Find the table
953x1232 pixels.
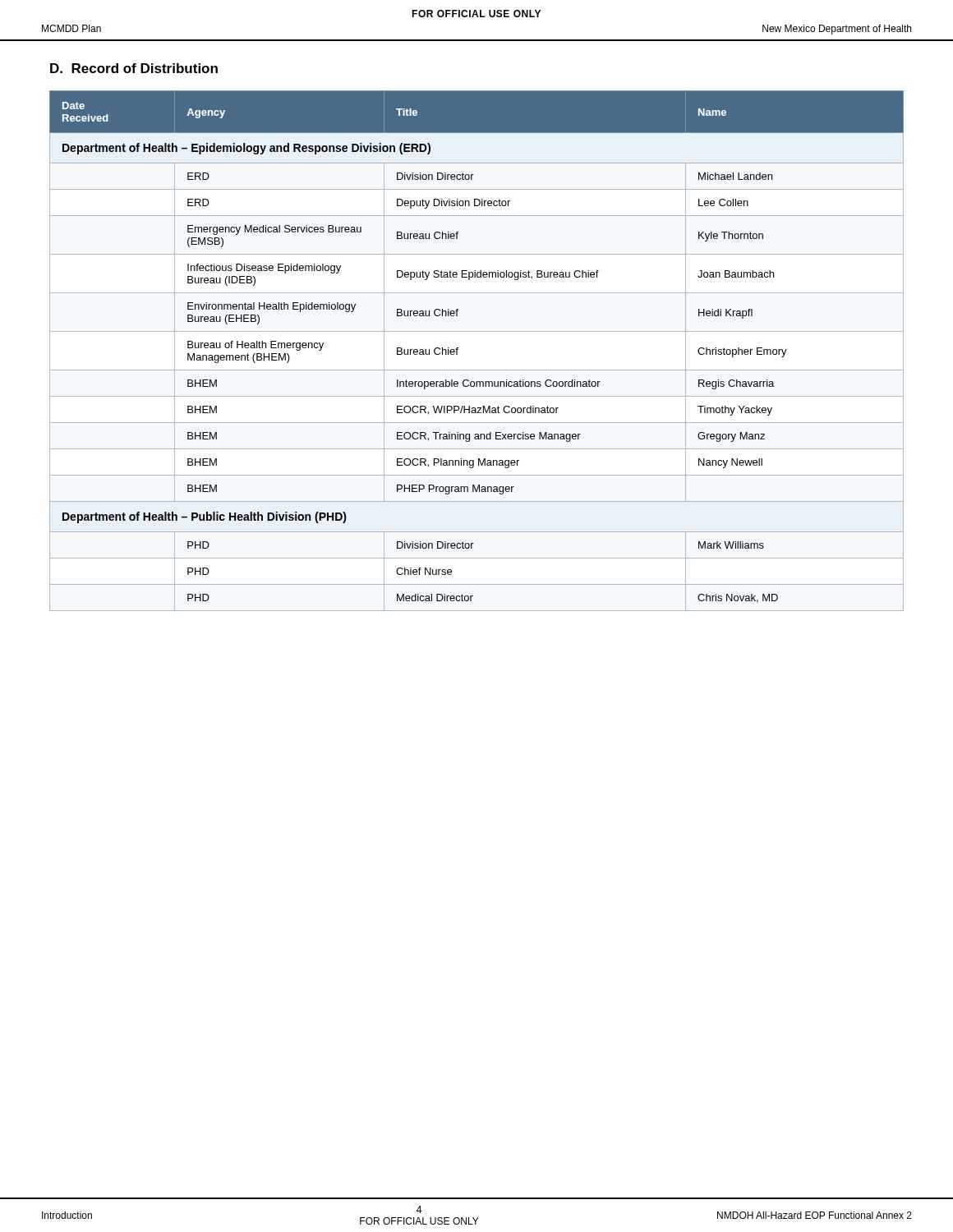tap(476, 351)
